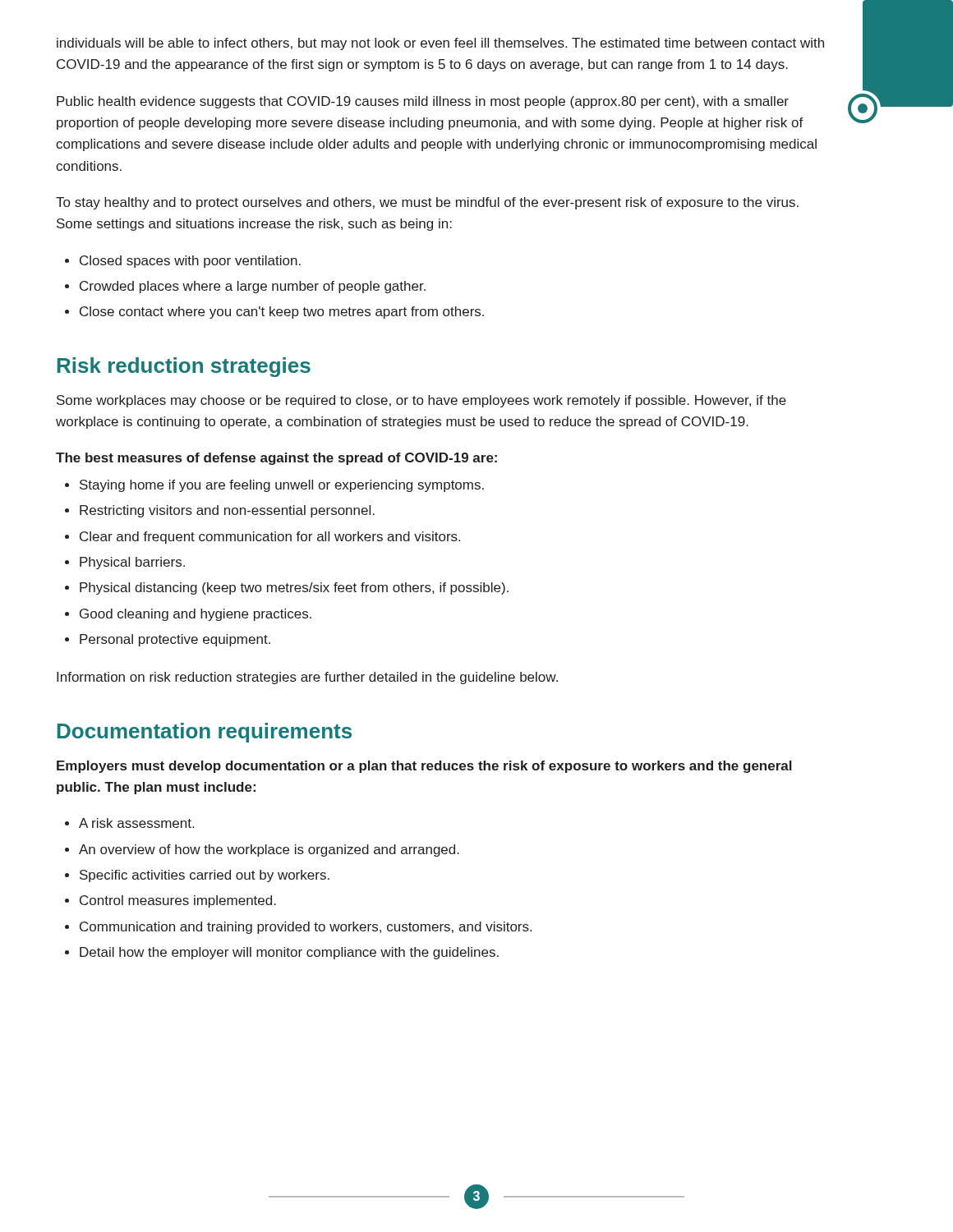
Task: Where does it say "Risk reduction strategies"?
Action: coord(183,365)
